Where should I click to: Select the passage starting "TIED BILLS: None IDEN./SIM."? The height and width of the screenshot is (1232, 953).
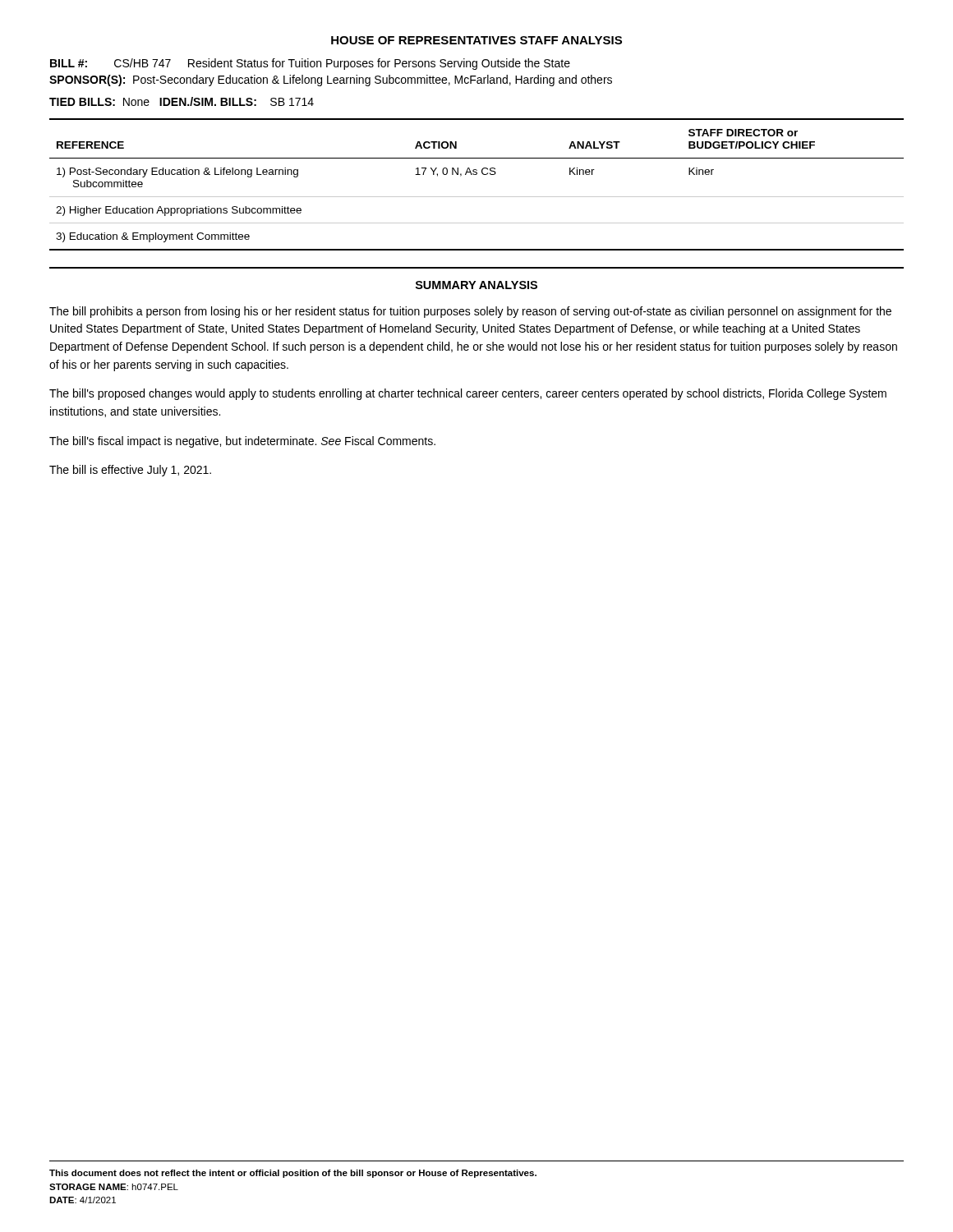182,102
